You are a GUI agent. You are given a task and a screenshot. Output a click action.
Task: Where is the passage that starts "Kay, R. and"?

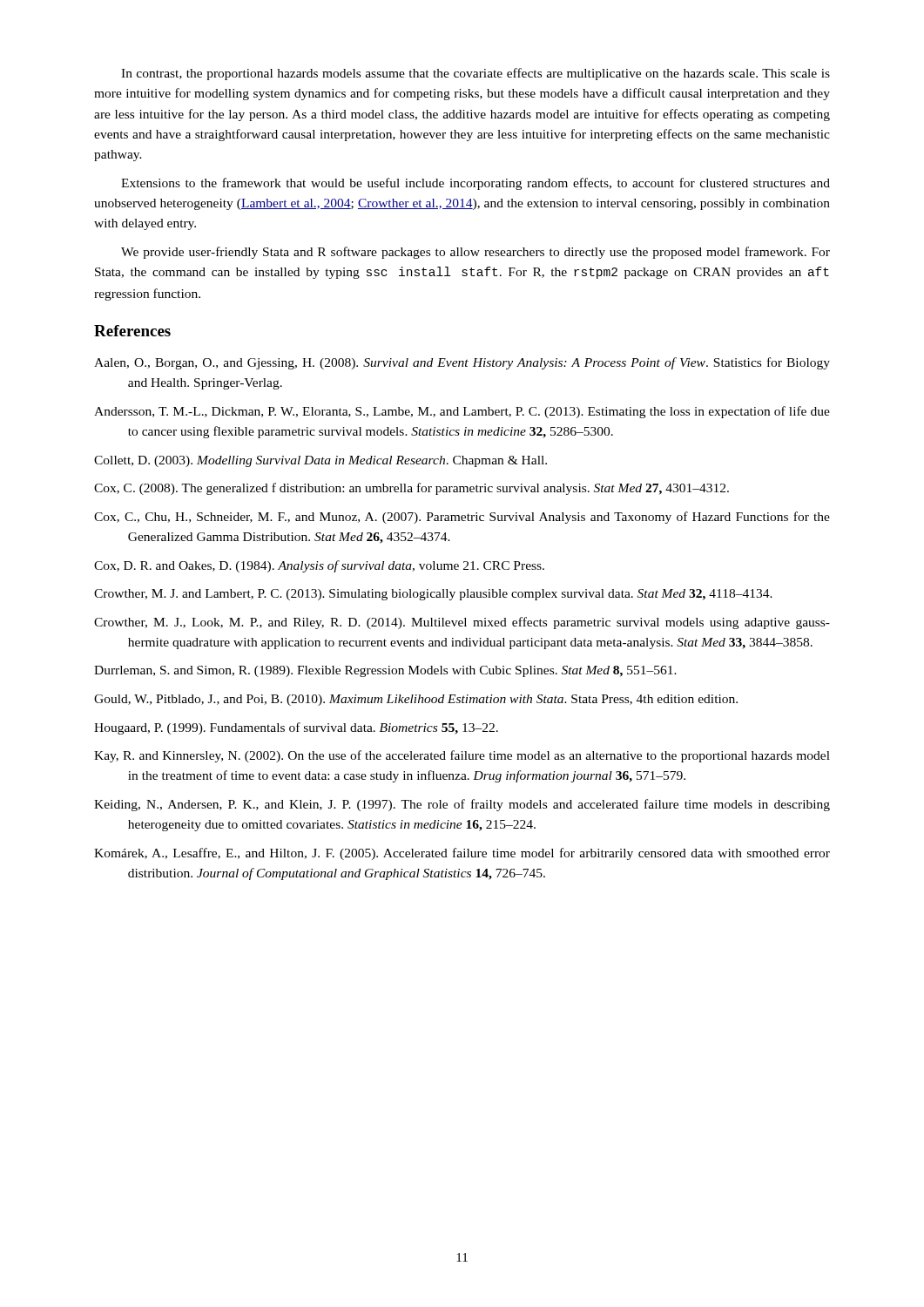click(462, 765)
